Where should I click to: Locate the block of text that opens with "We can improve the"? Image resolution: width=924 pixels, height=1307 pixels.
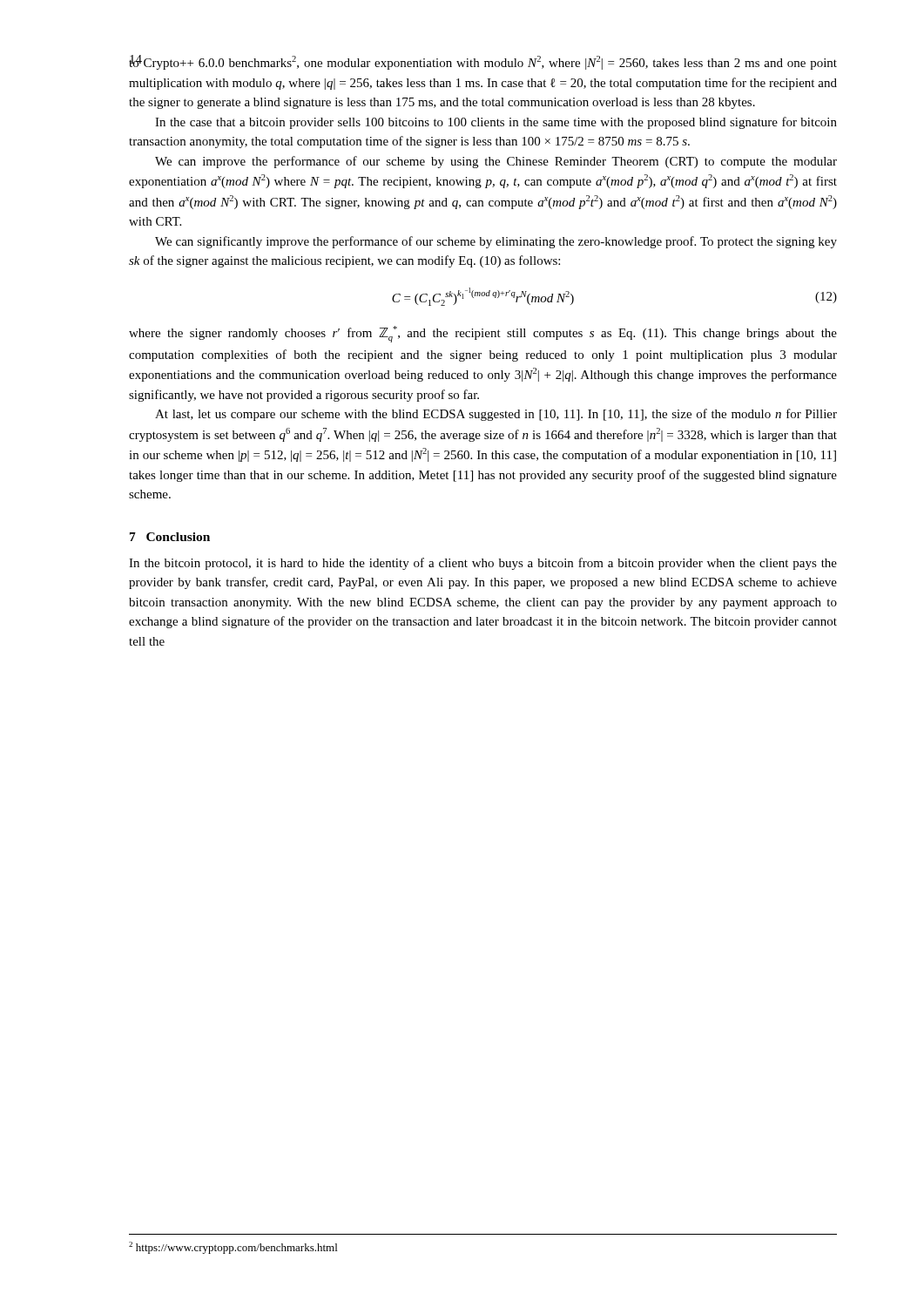coord(483,191)
